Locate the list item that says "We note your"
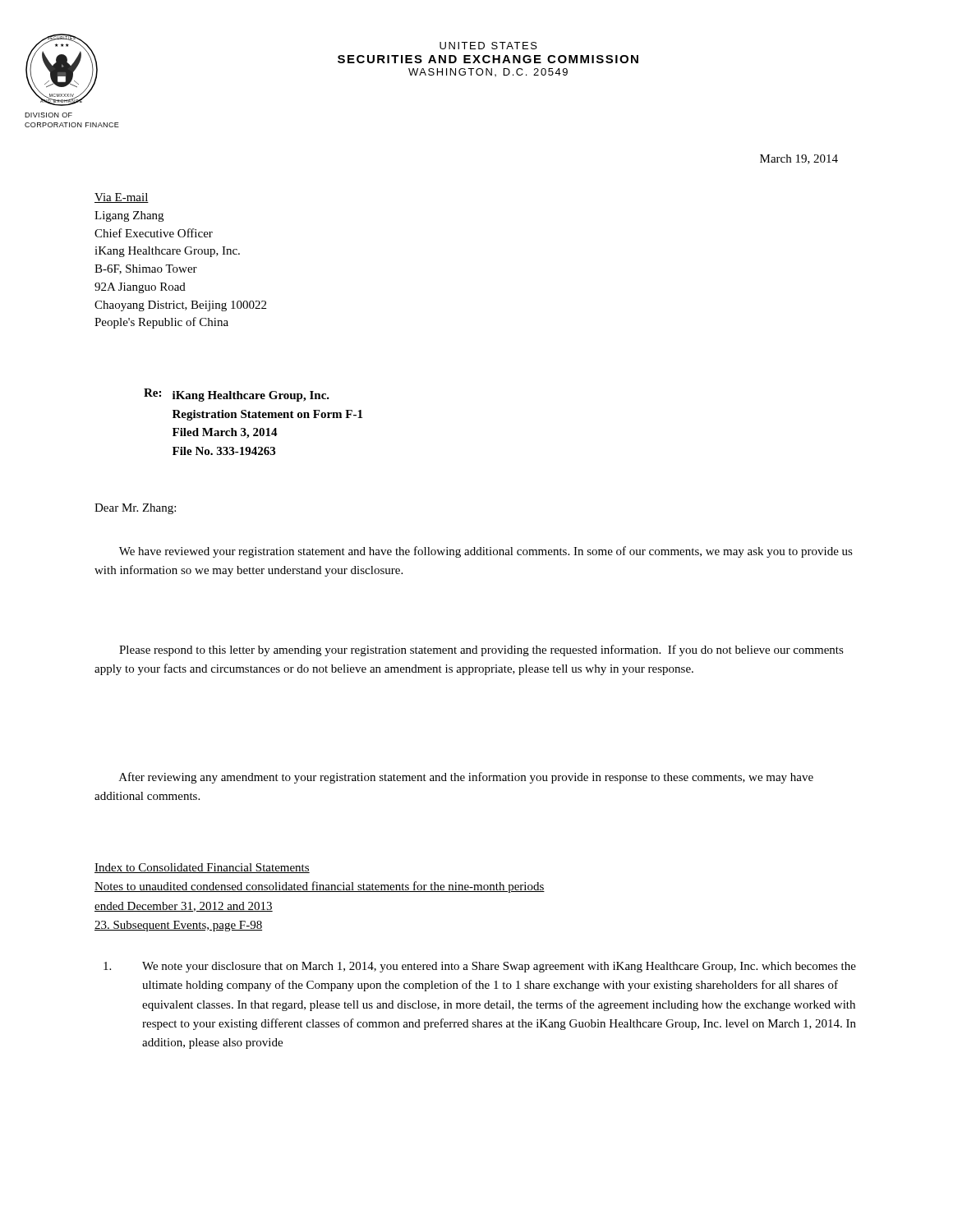This screenshot has height=1232, width=953. click(x=476, y=1005)
